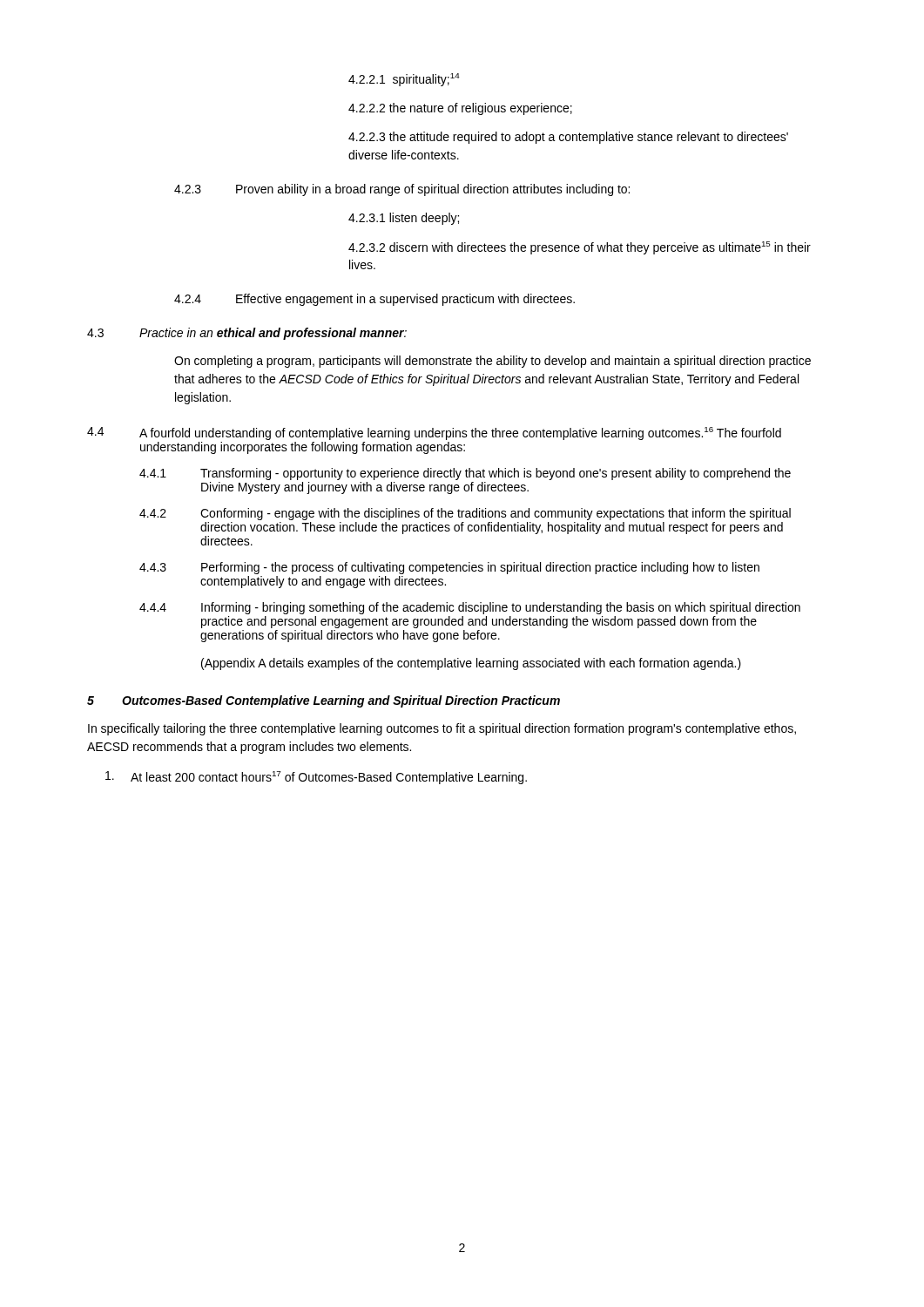Find the block starting "4.4.3 Performing - the"

pyautogui.click(x=479, y=574)
